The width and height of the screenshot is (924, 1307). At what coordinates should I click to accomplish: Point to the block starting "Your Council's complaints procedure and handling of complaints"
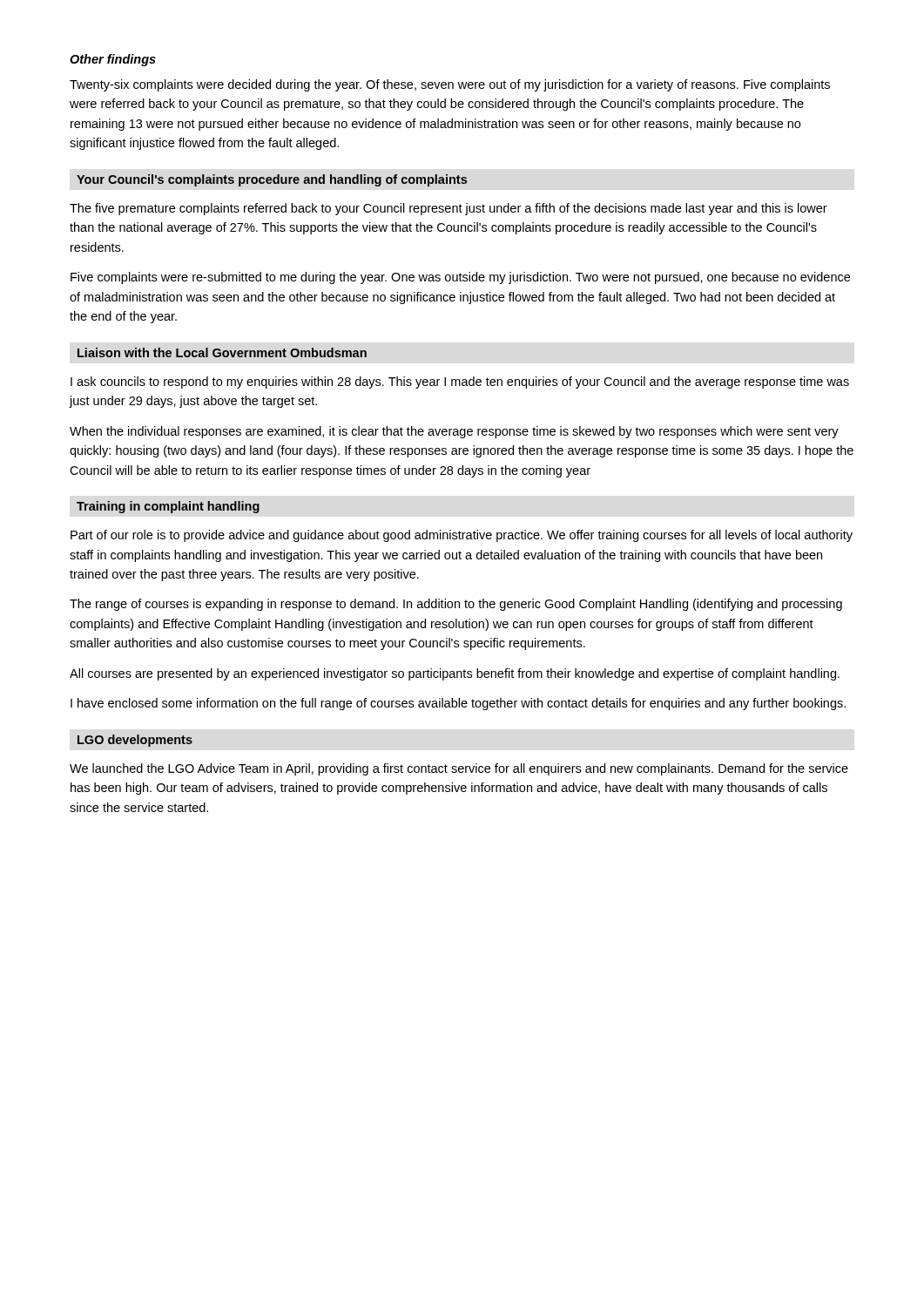click(x=272, y=179)
